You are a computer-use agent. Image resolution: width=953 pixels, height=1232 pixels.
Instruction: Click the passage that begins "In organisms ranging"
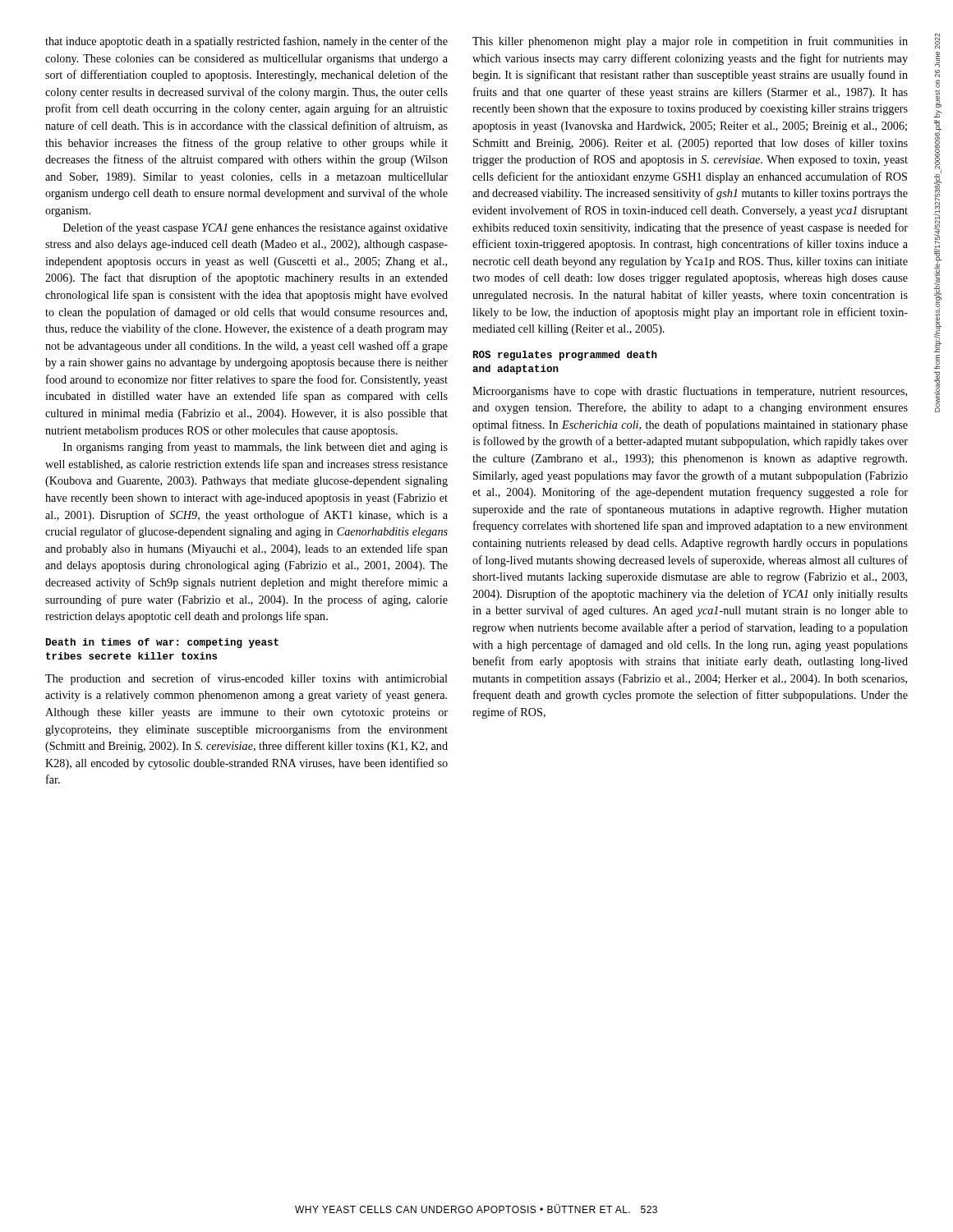click(x=246, y=532)
